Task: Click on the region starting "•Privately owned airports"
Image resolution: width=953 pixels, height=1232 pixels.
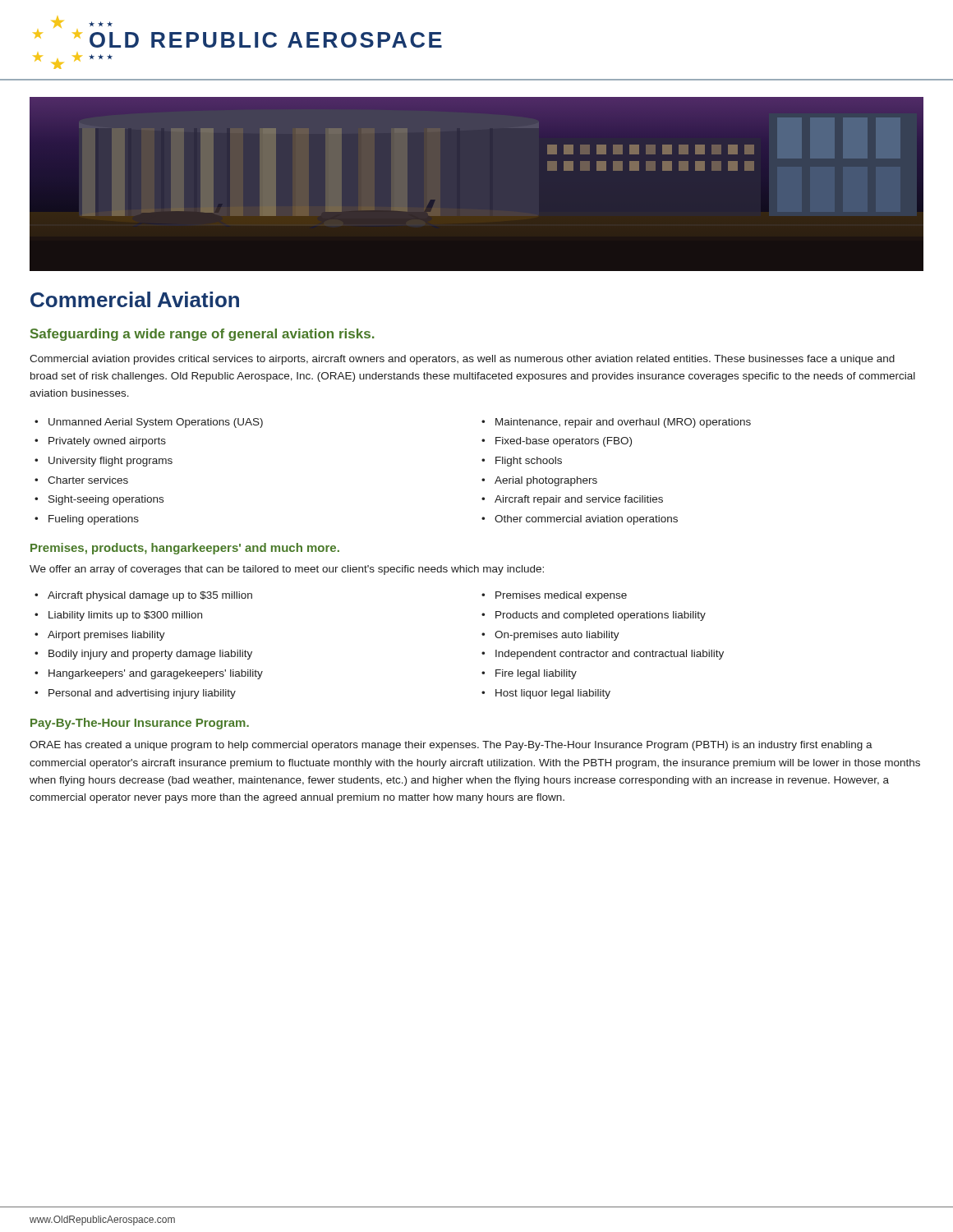Action: [x=100, y=441]
